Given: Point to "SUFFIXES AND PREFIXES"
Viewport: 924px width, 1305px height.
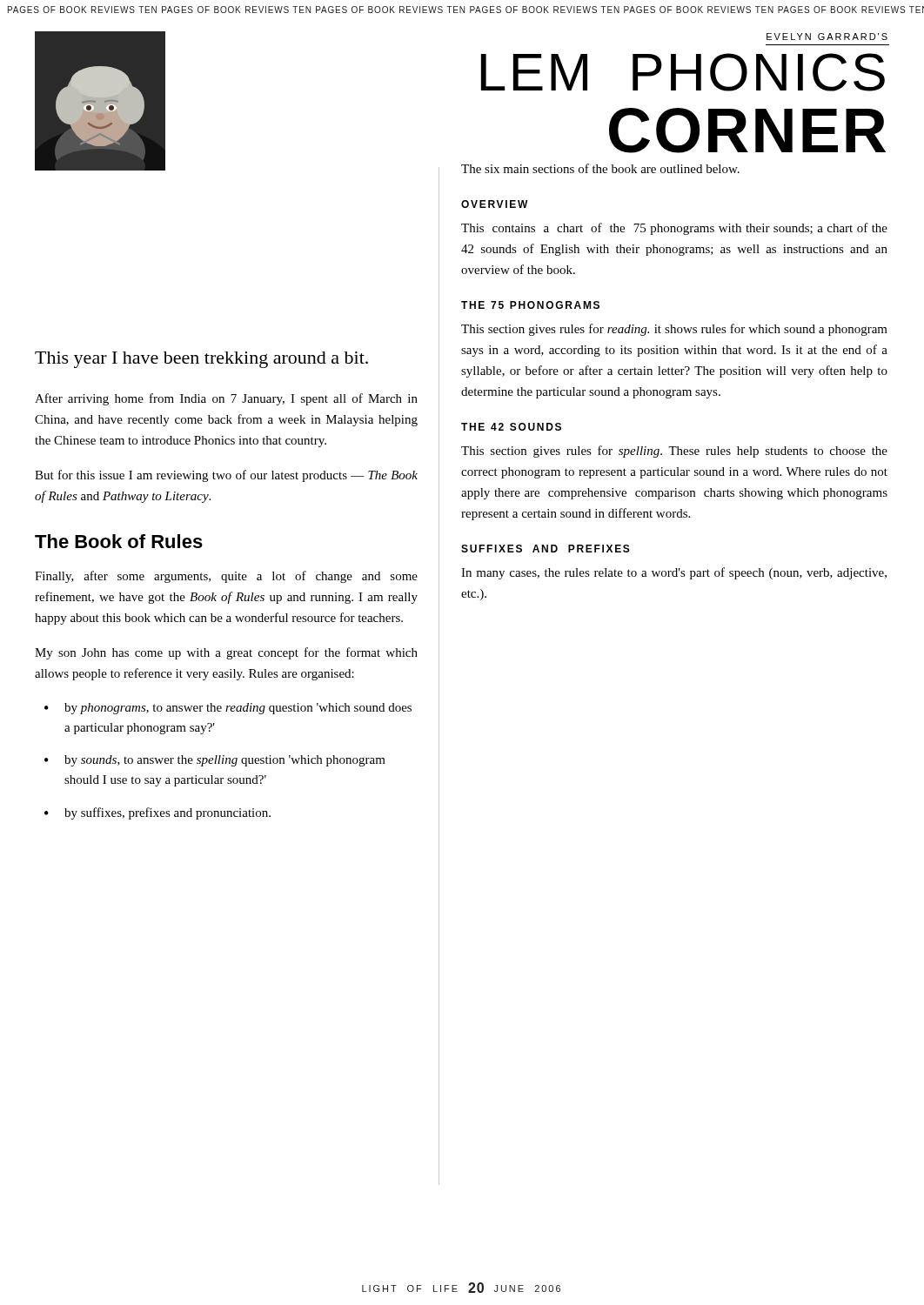Looking at the screenshot, I should (x=546, y=549).
